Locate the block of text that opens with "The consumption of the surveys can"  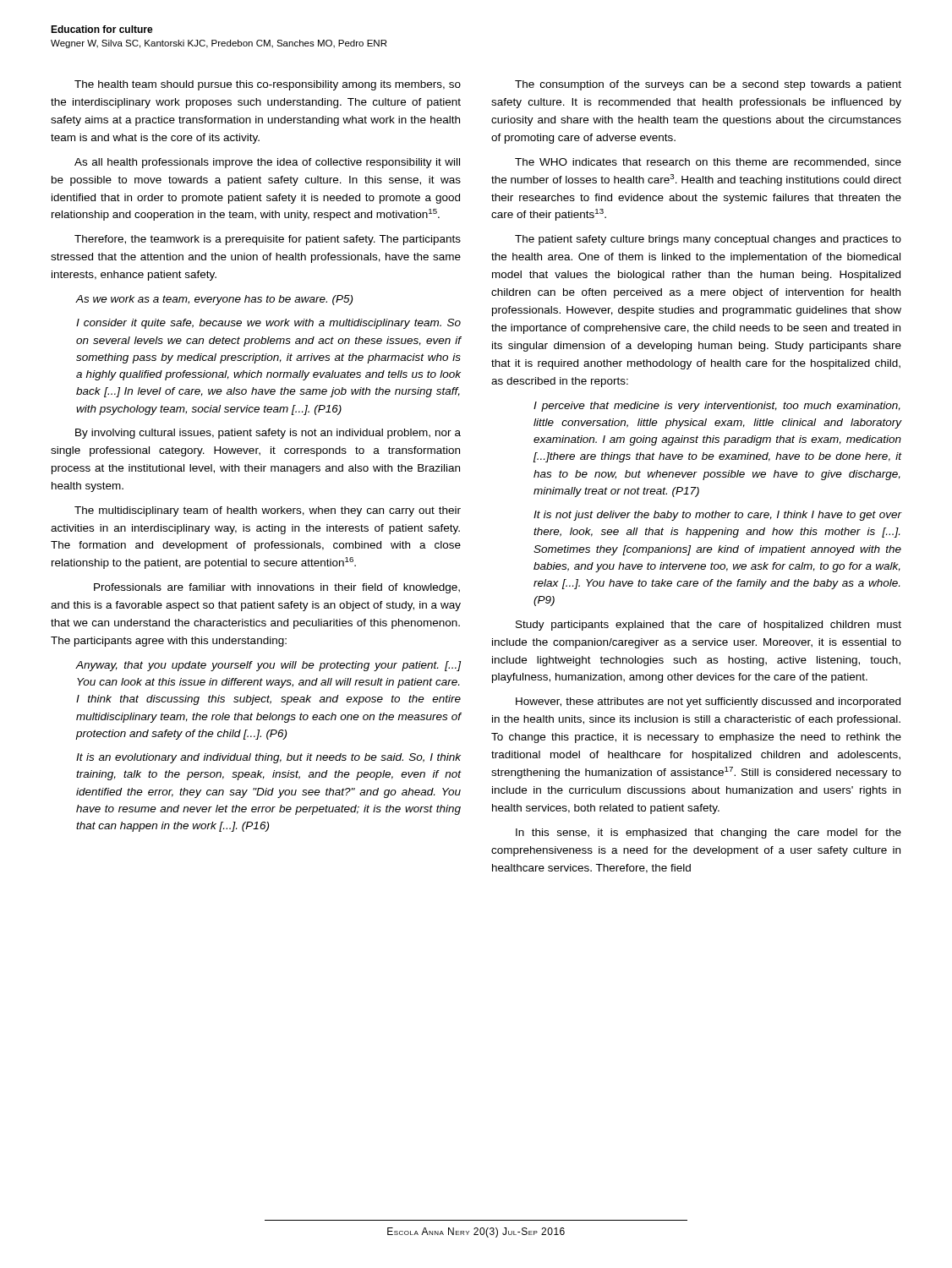click(x=696, y=111)
